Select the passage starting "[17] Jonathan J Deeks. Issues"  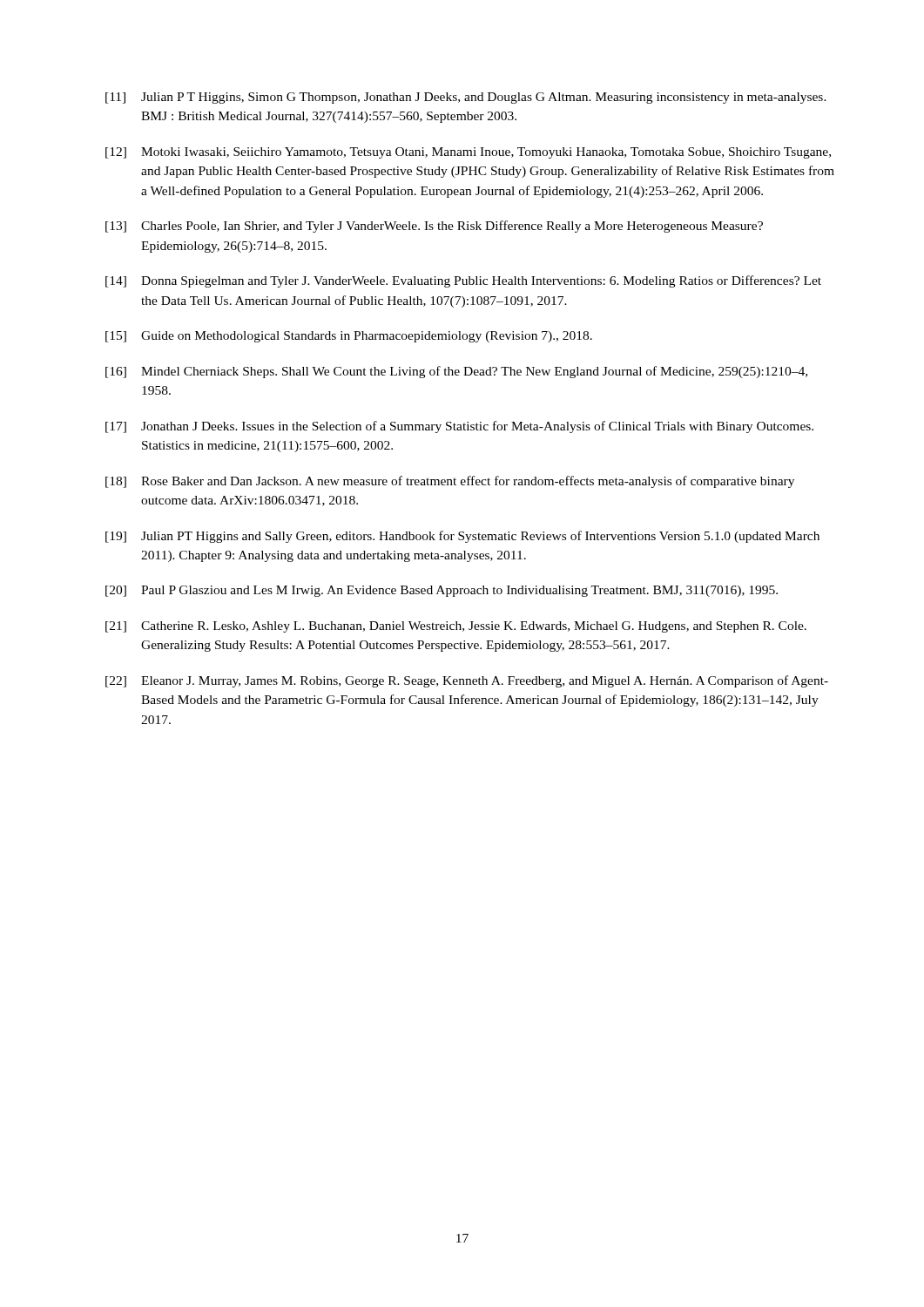(471, 436)
